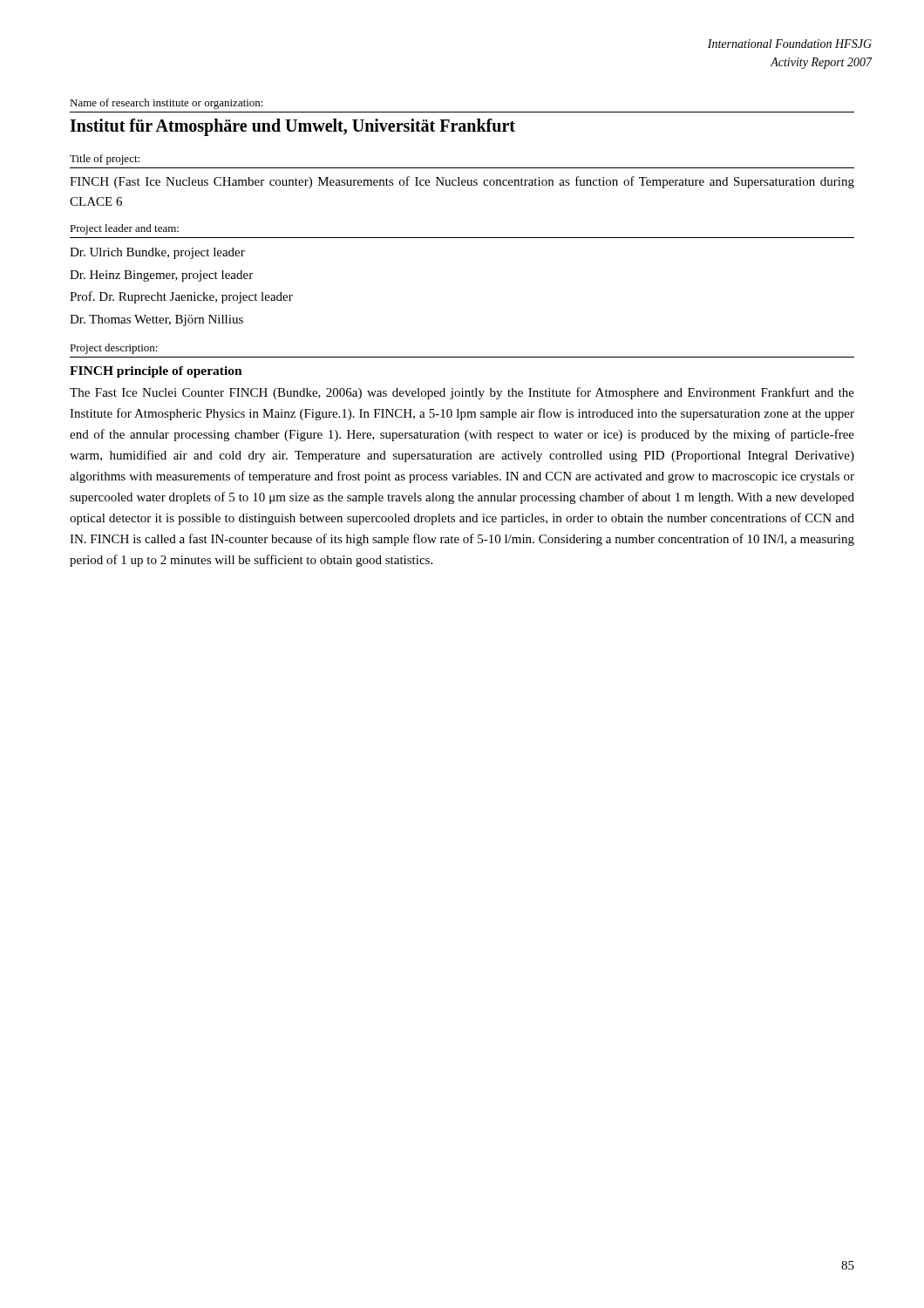Locate the region starting "Dr. Ulrich Bundke, project leader"
Viewport: 924px width, 1308px height.
[157, 252]
